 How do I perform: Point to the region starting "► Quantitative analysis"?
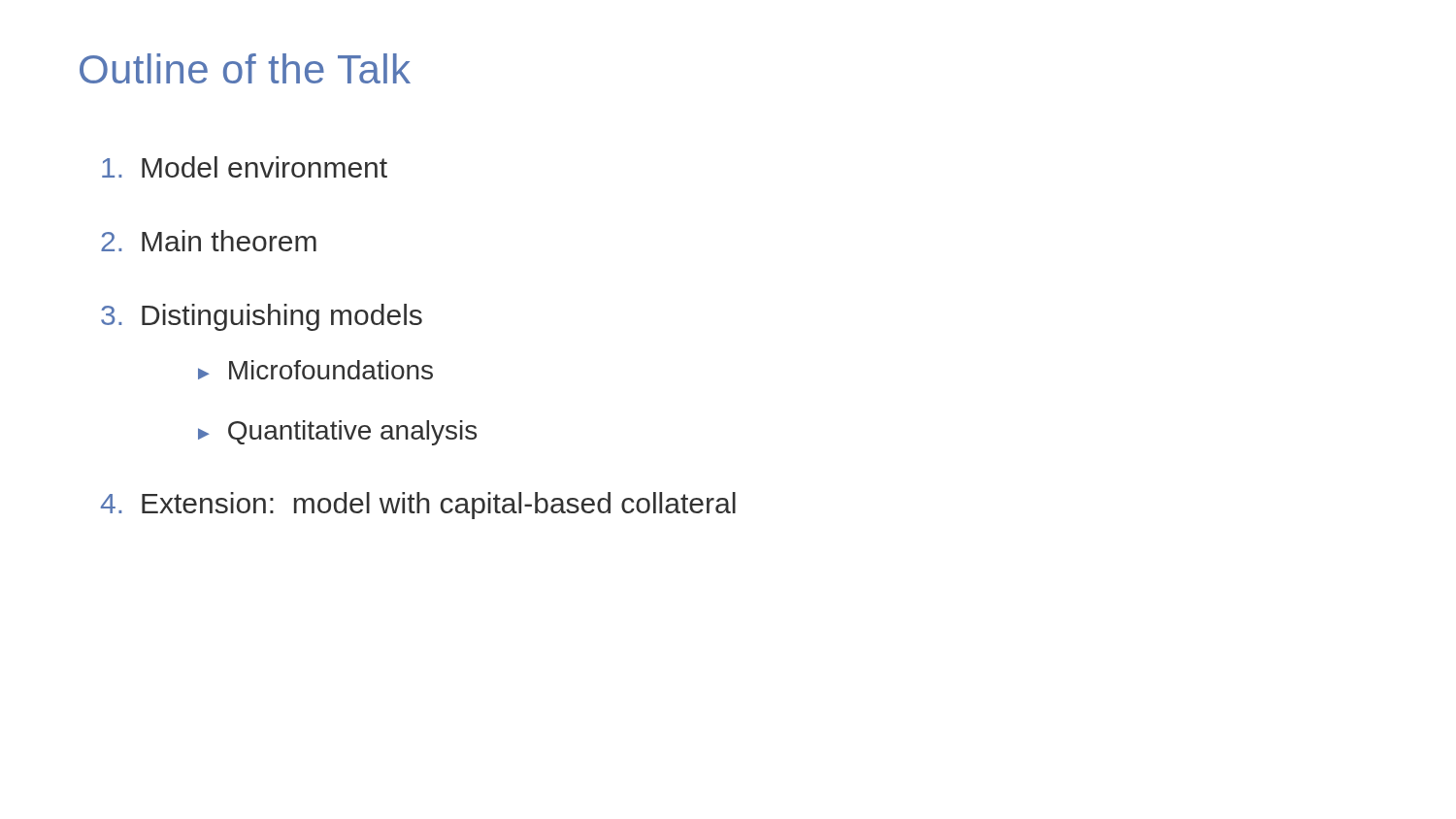[337, 433]
